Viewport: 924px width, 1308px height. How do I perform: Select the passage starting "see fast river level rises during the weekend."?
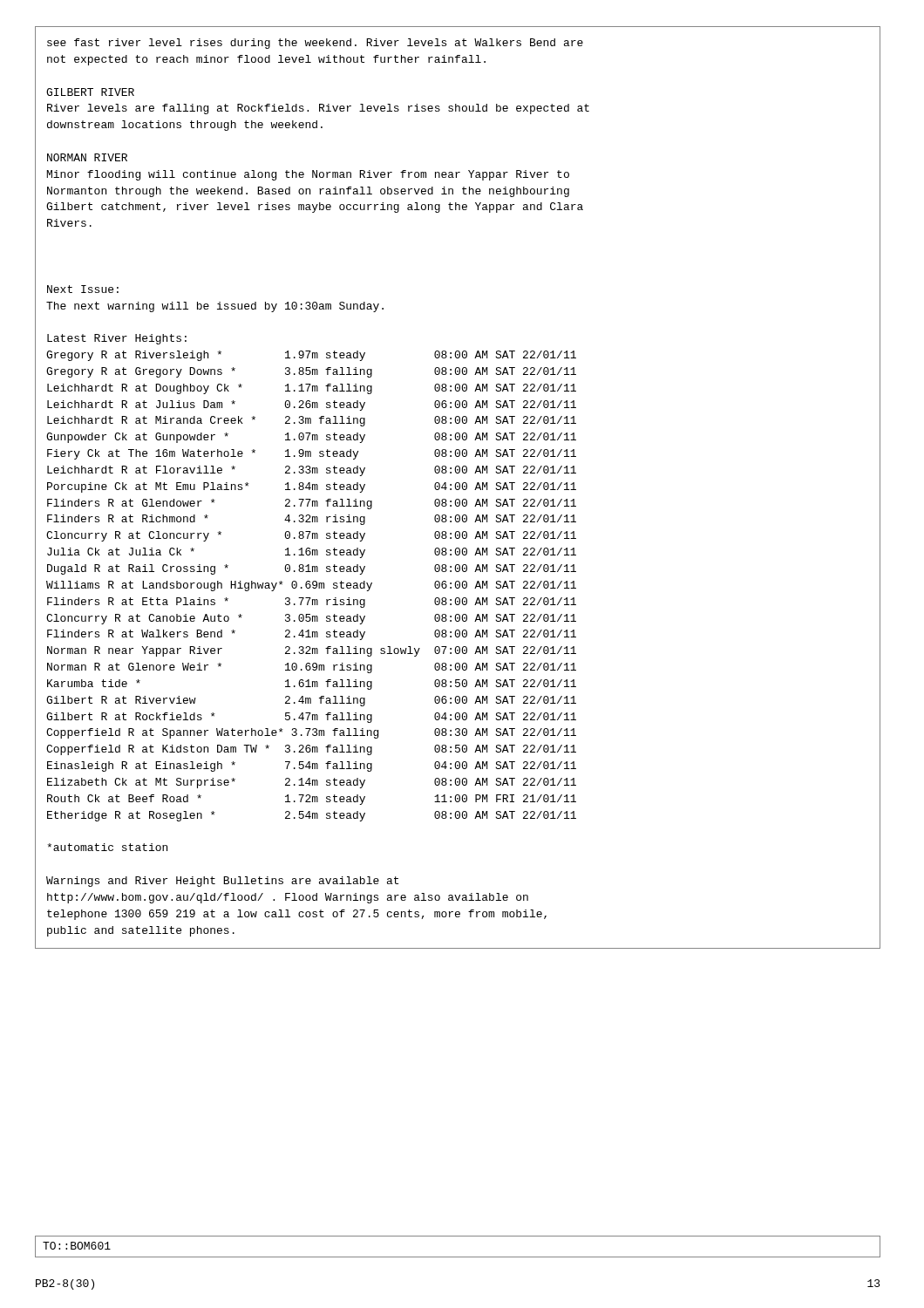tap(458, 488)
